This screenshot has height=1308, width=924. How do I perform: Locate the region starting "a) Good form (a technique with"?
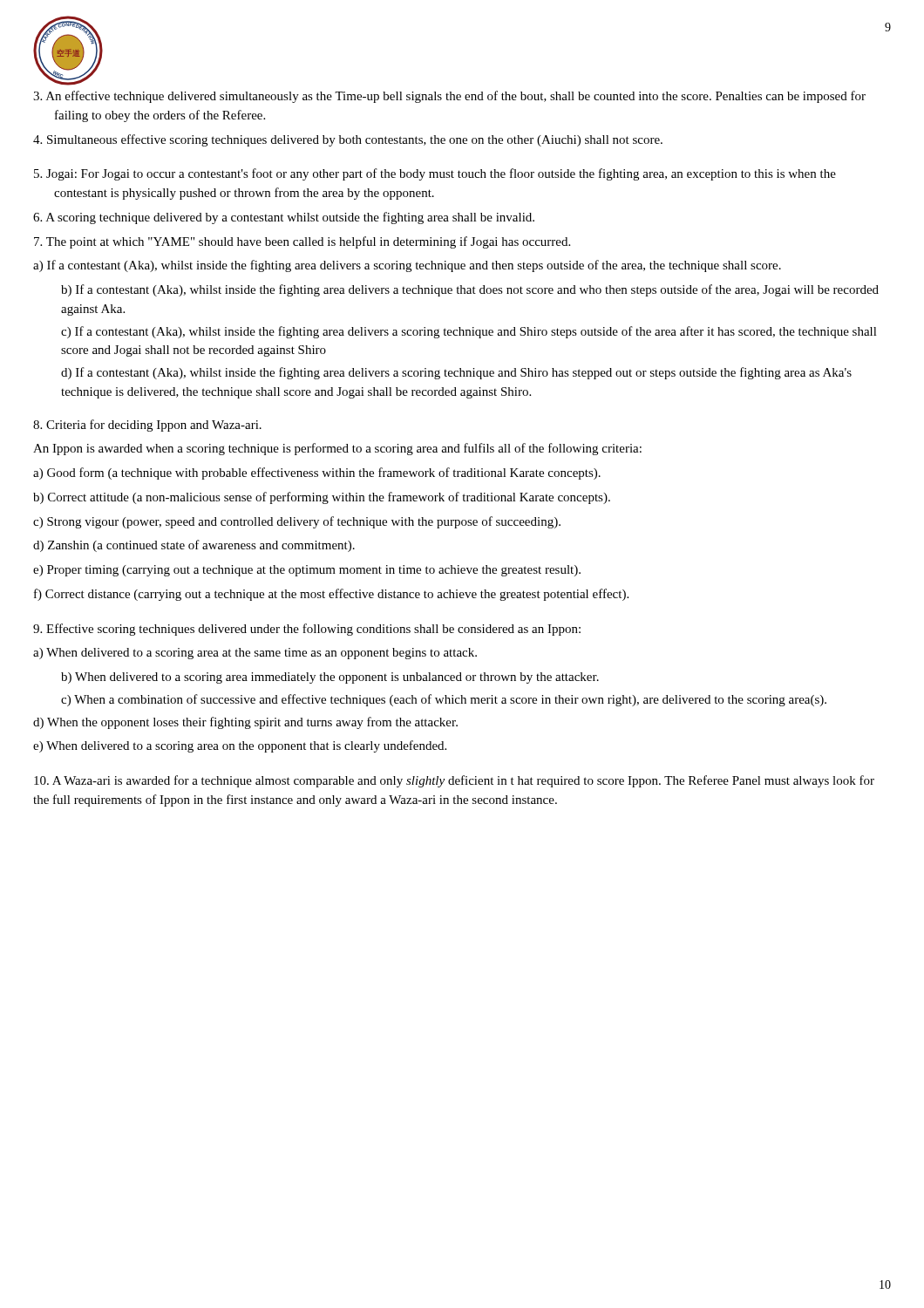tap(317, 473)
